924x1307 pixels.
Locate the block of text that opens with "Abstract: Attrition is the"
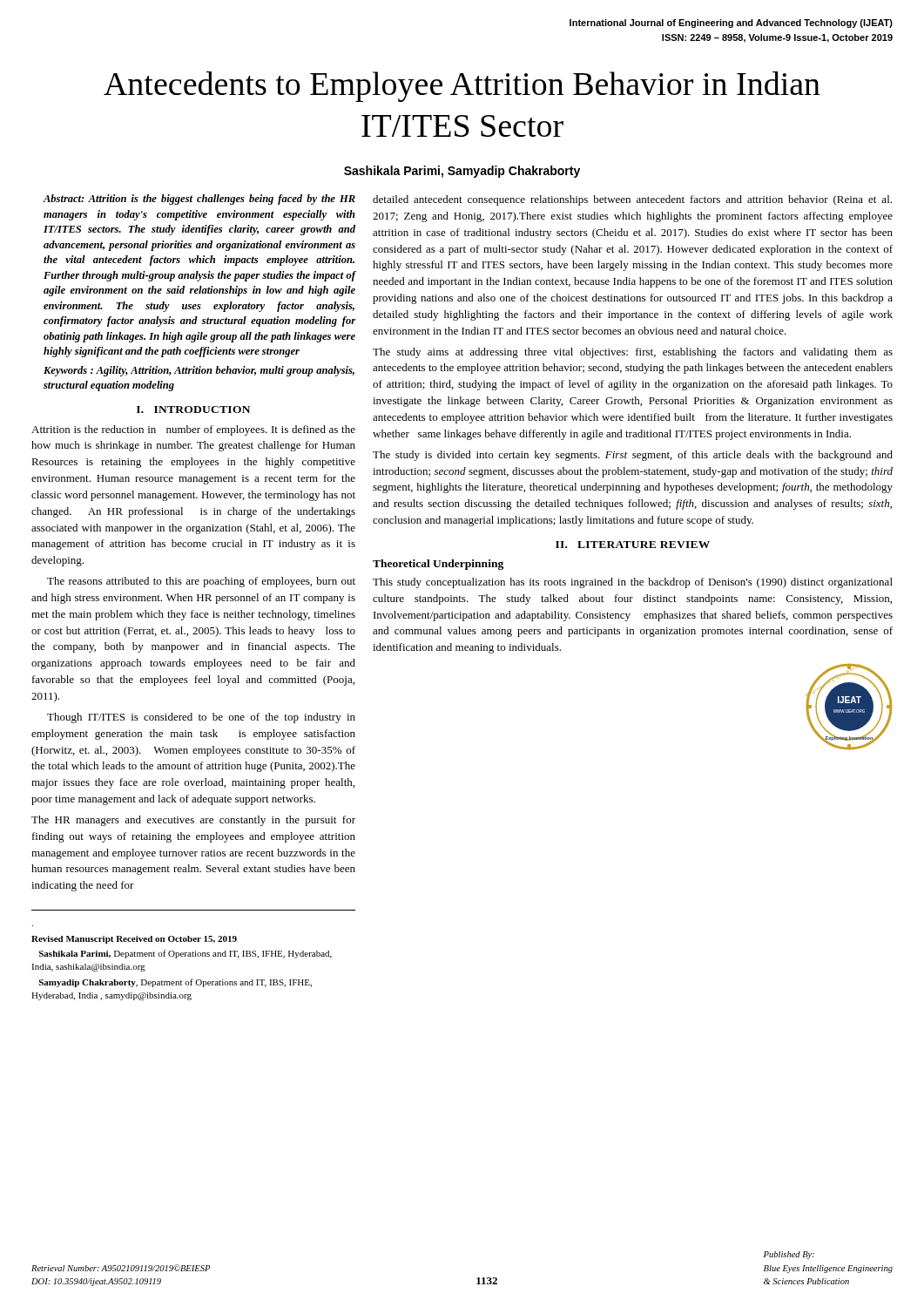199,293
